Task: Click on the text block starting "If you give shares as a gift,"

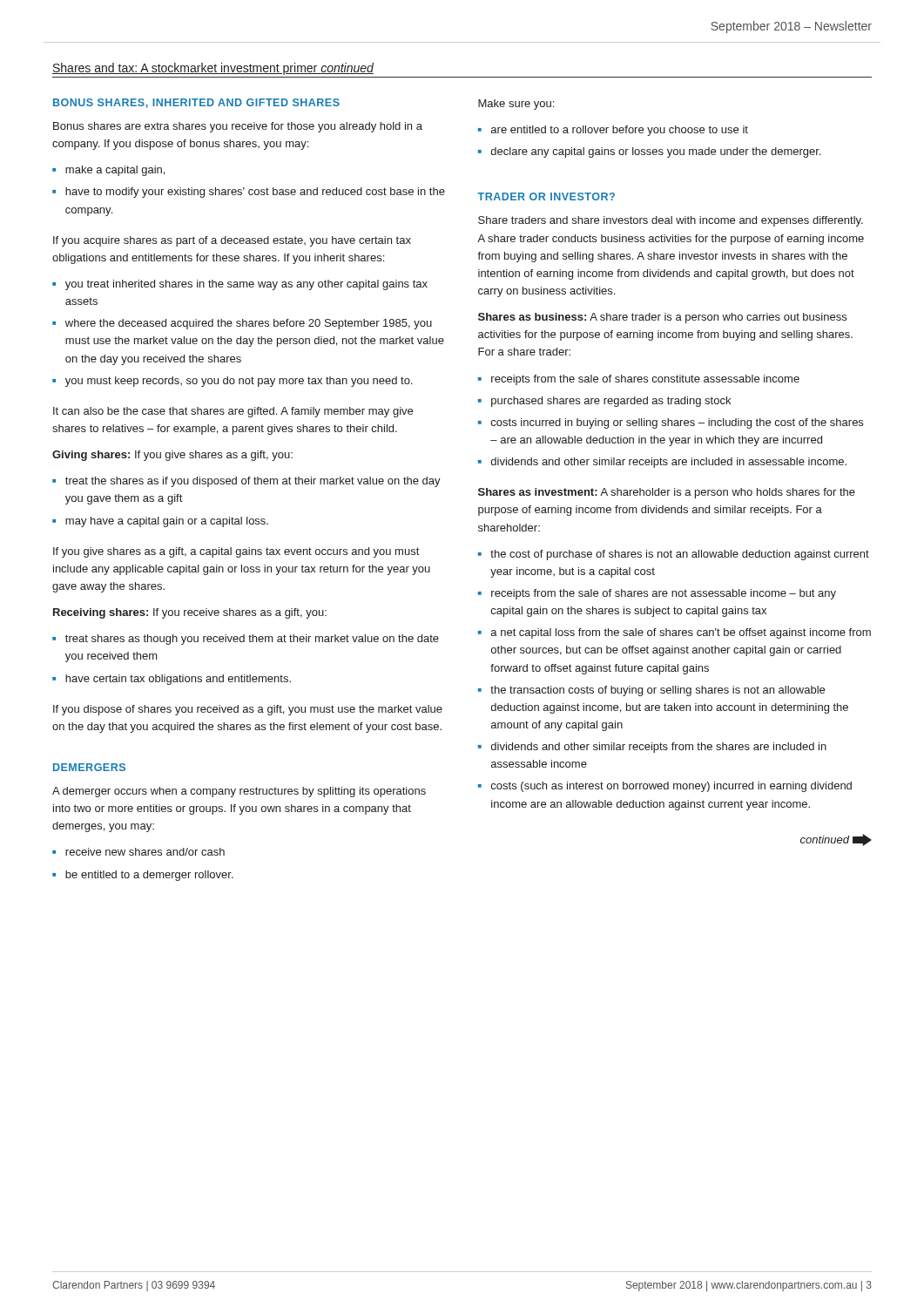Action: click(241, 568)
